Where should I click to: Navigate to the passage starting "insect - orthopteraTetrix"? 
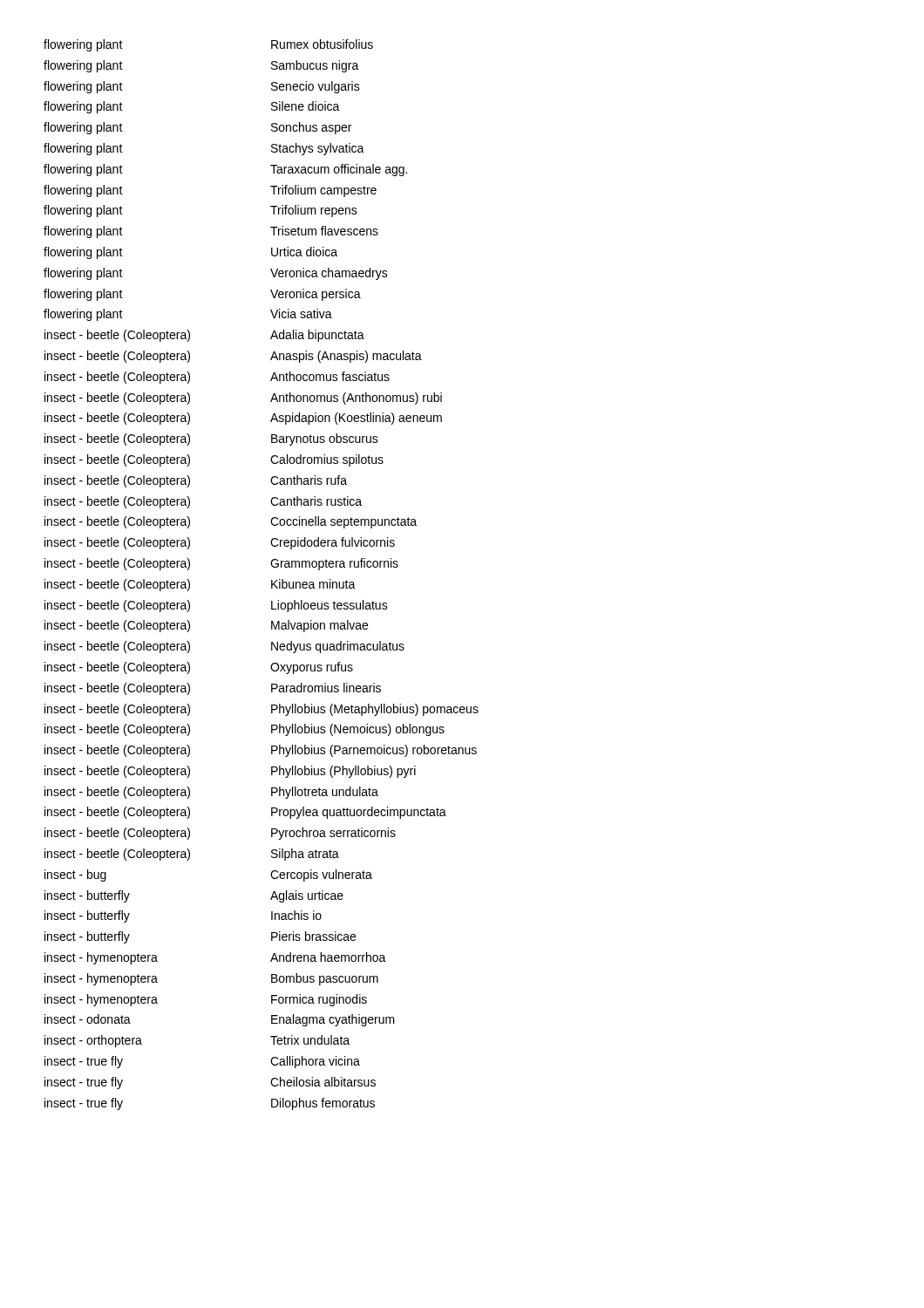88,1041
